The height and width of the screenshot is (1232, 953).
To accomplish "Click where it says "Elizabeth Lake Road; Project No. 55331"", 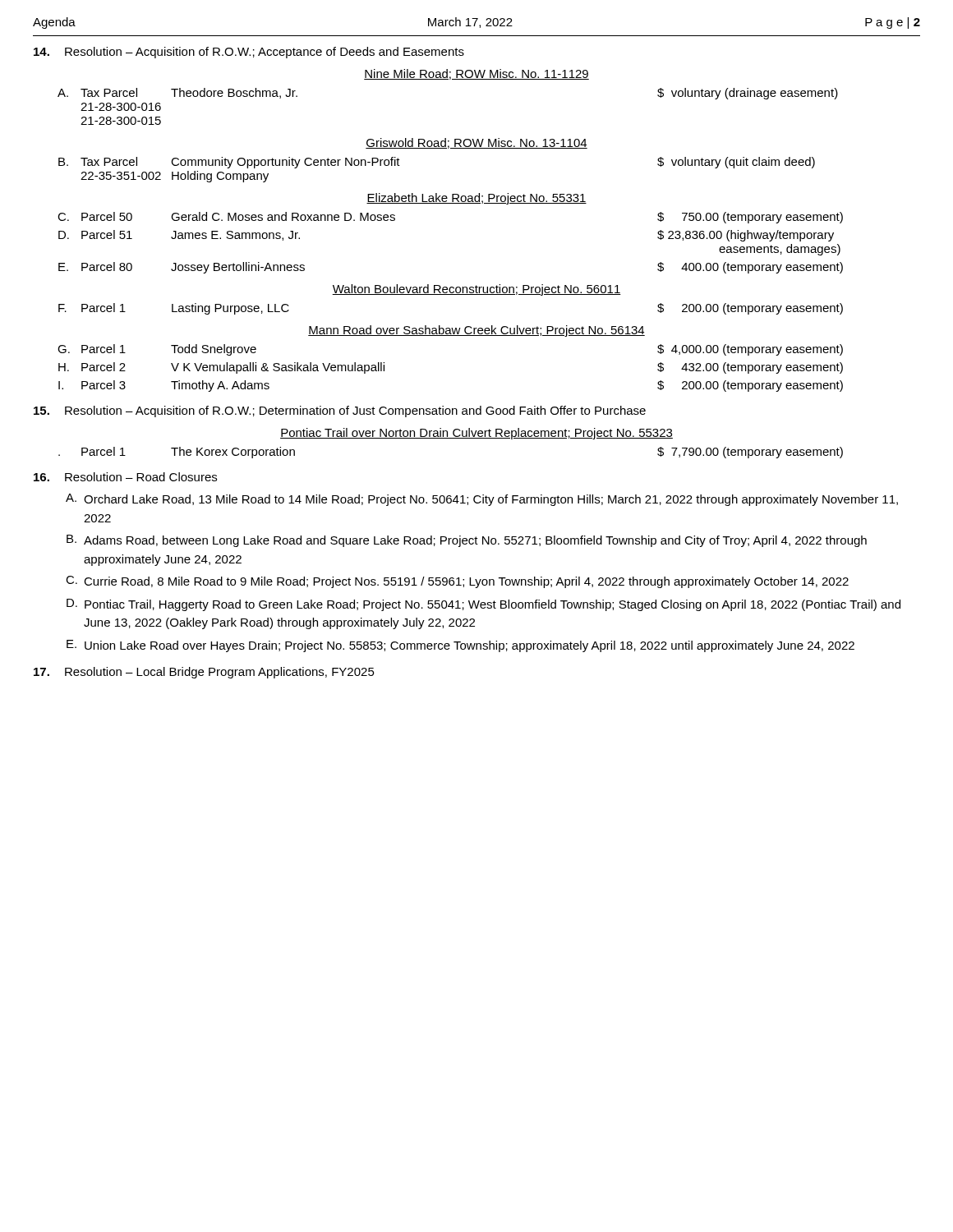I will click(x=476, y=198).
